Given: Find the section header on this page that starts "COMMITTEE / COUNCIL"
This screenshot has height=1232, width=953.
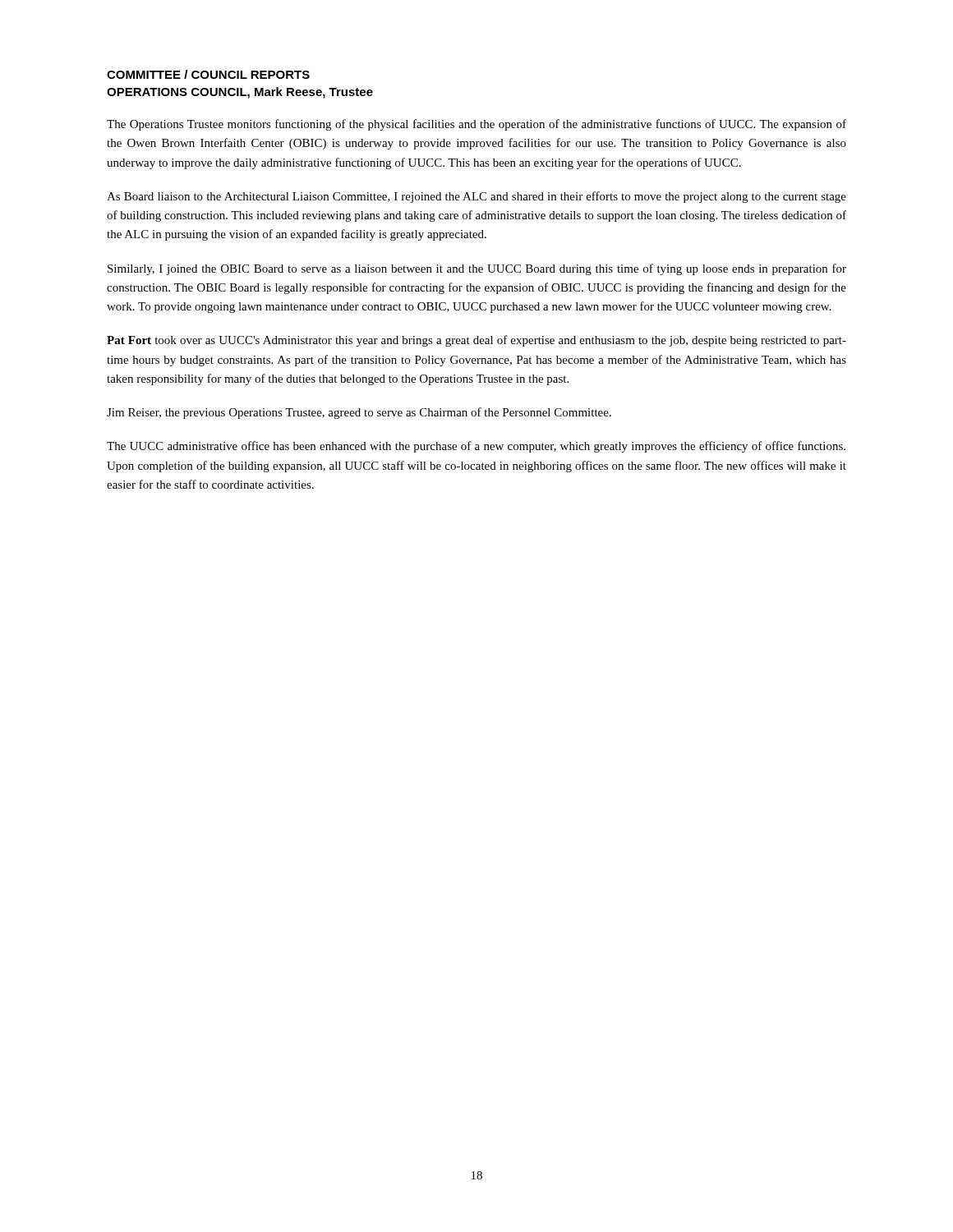Looking at the screenshot, I should (240, 83).
